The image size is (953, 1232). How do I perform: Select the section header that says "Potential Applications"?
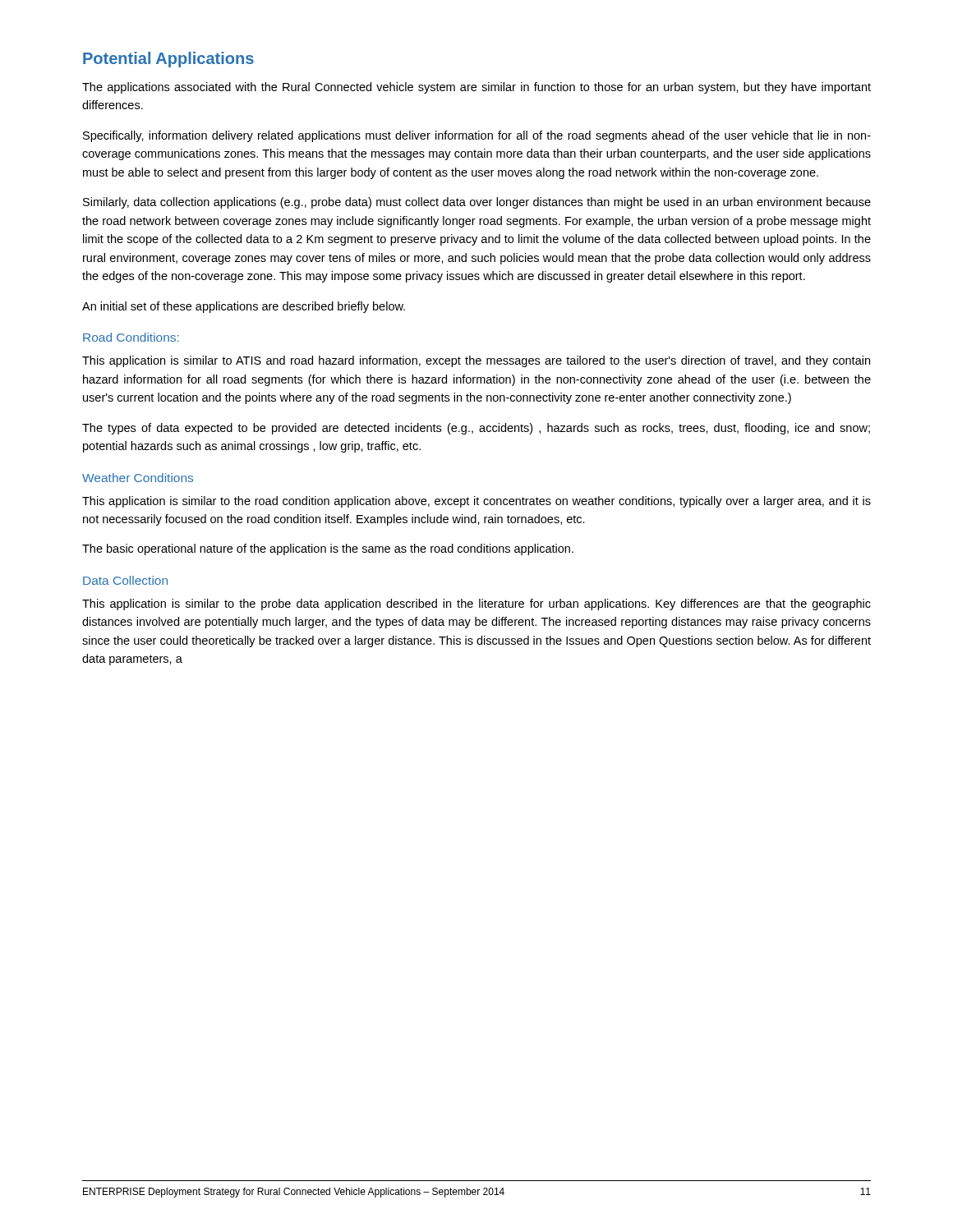[168, 60]
